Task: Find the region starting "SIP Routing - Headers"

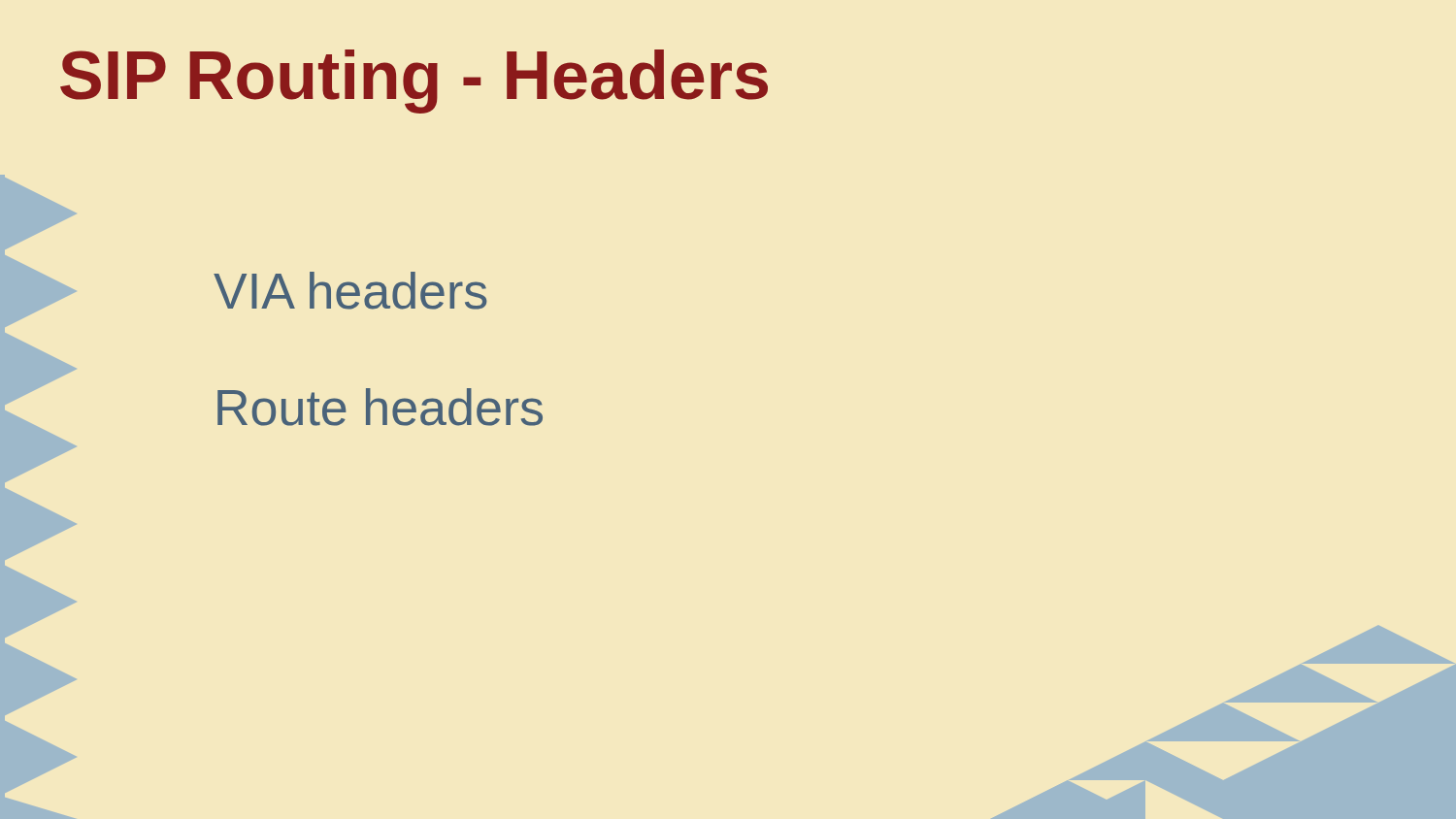Action: point(414,76)
